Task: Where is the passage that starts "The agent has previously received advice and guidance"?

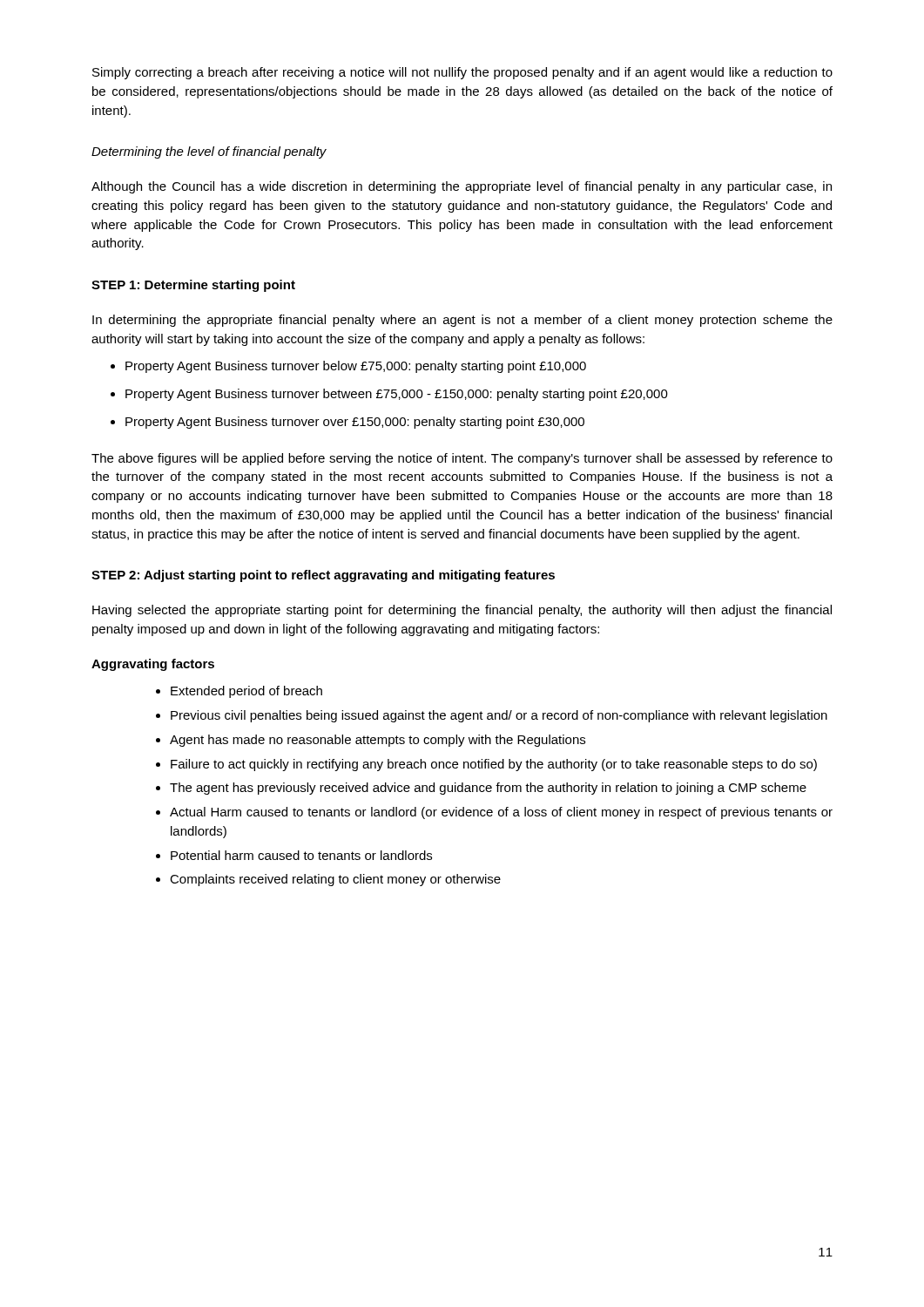Action: click(462, 788)
